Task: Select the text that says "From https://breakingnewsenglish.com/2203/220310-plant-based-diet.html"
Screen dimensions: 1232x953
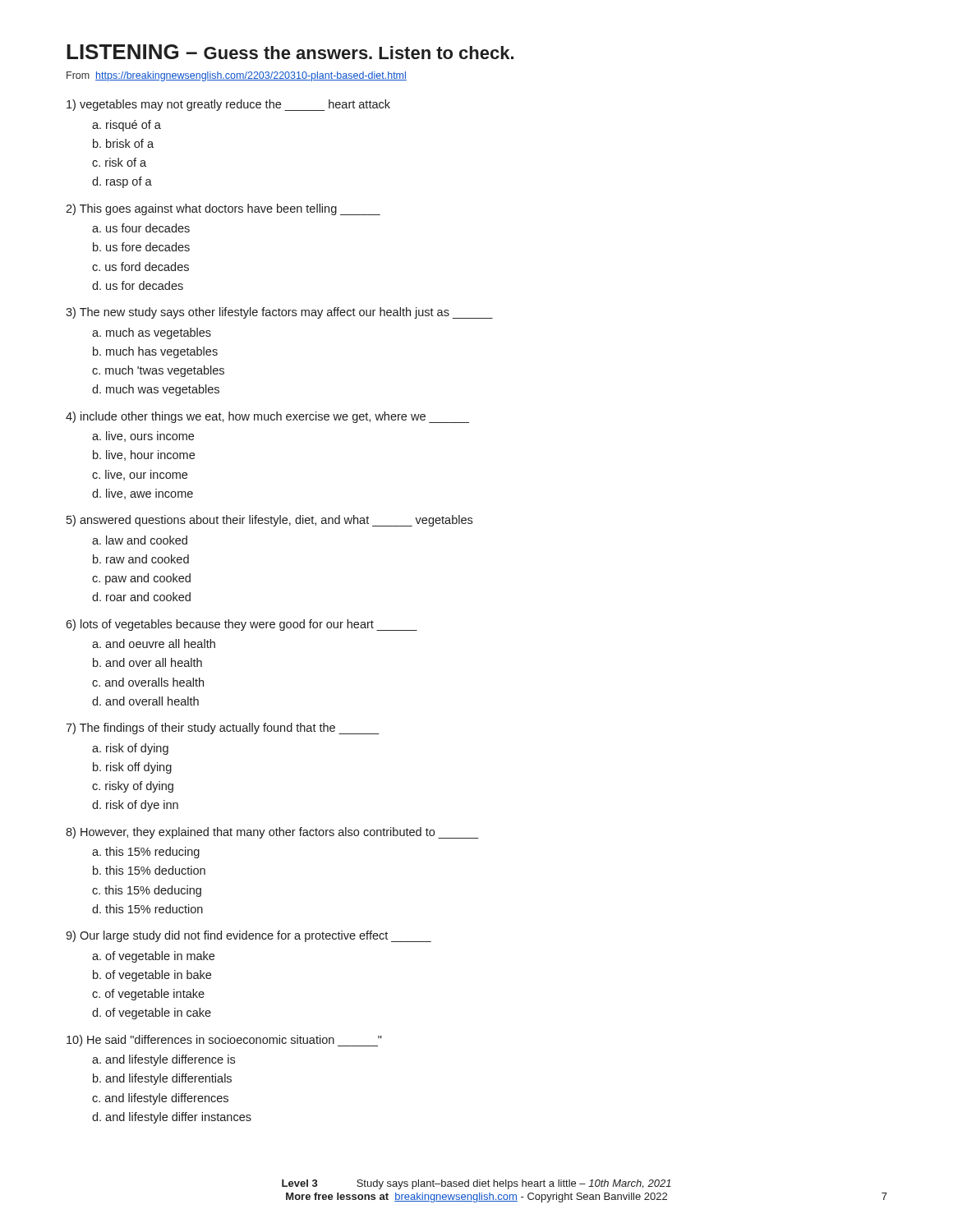Action: click(236, 76)
